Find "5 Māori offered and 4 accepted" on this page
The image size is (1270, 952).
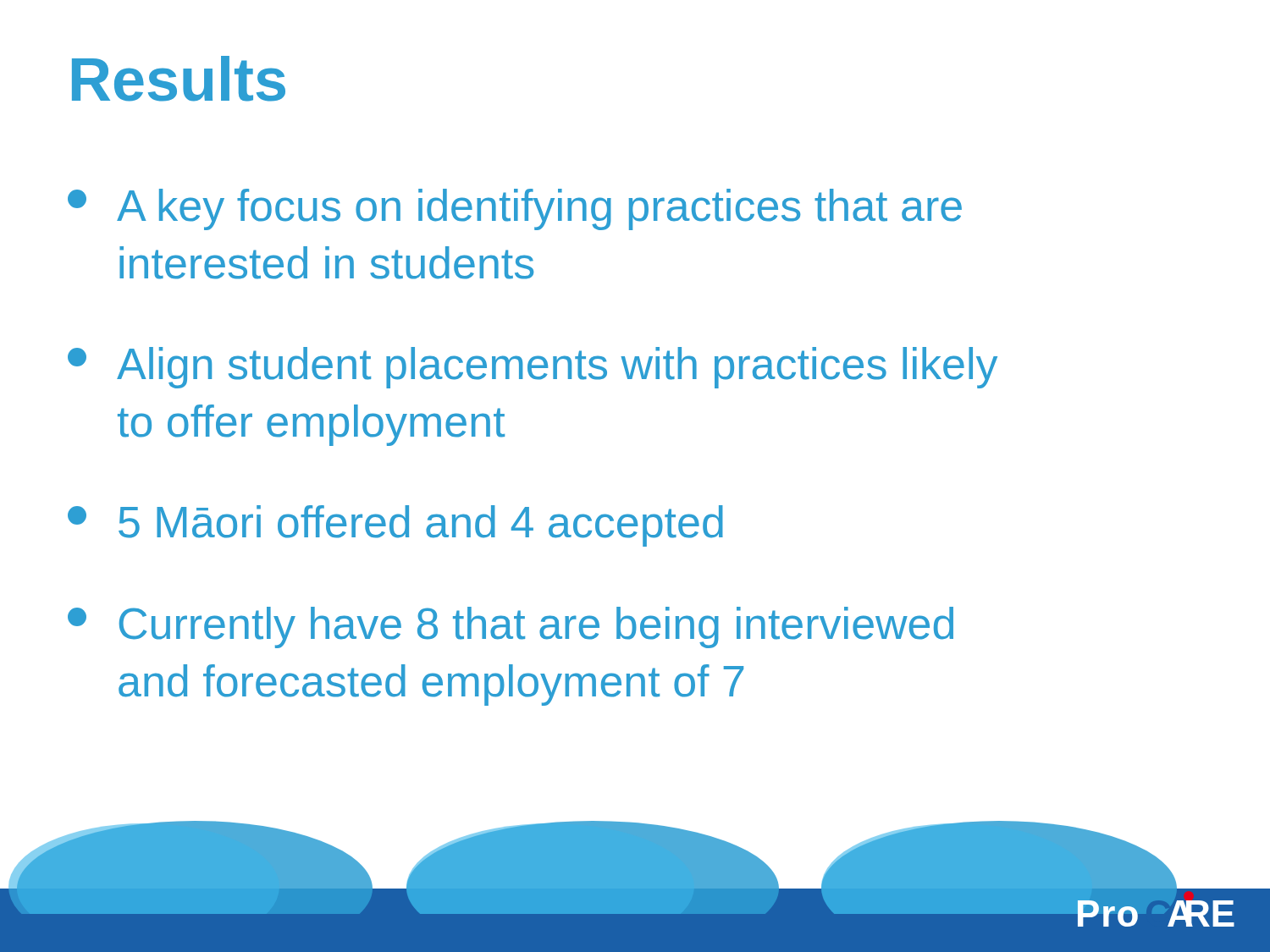(397, 523)
